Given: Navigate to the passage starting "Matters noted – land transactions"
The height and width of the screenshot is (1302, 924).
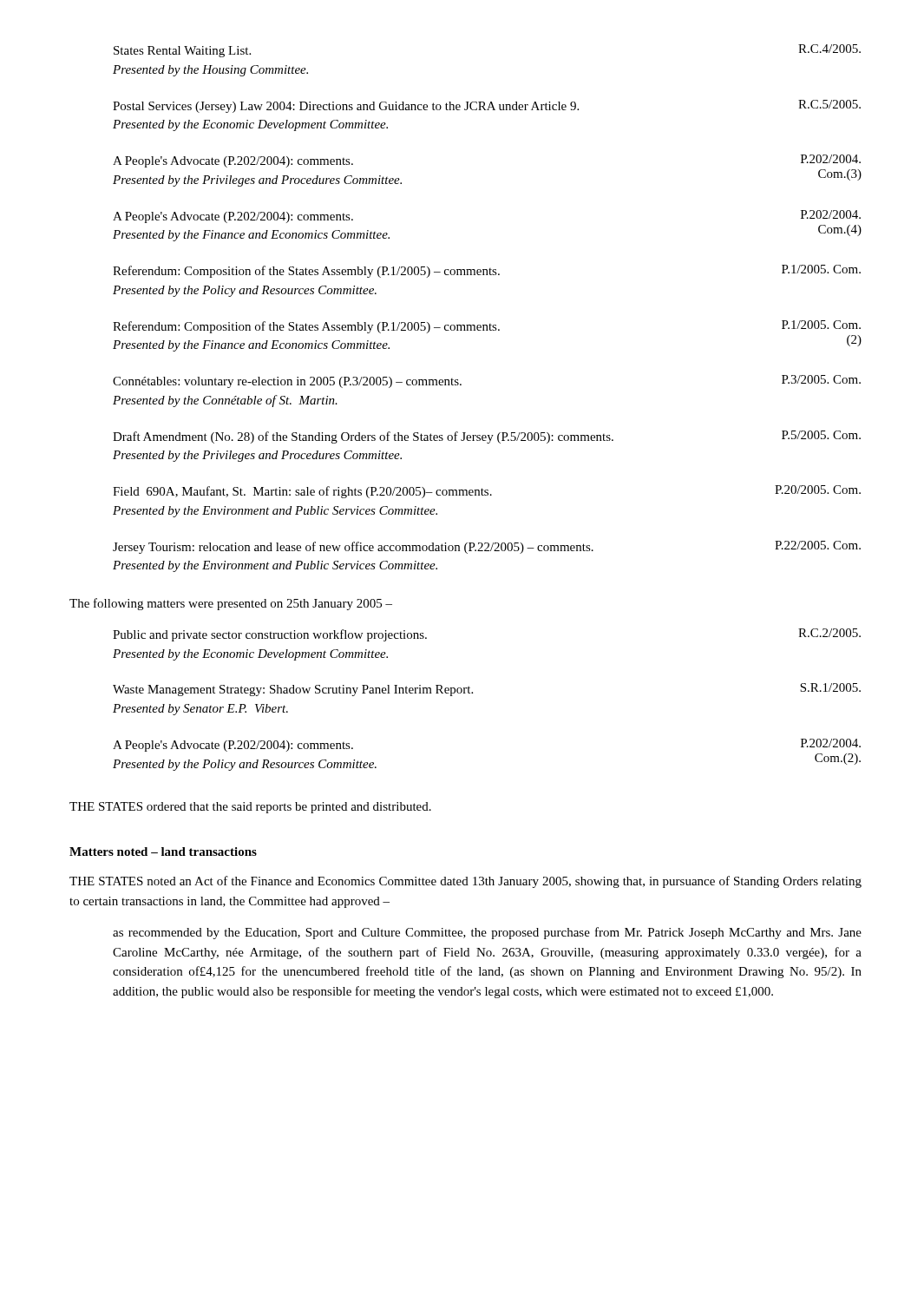Looking at the screenshot, I should coord(163,852).
